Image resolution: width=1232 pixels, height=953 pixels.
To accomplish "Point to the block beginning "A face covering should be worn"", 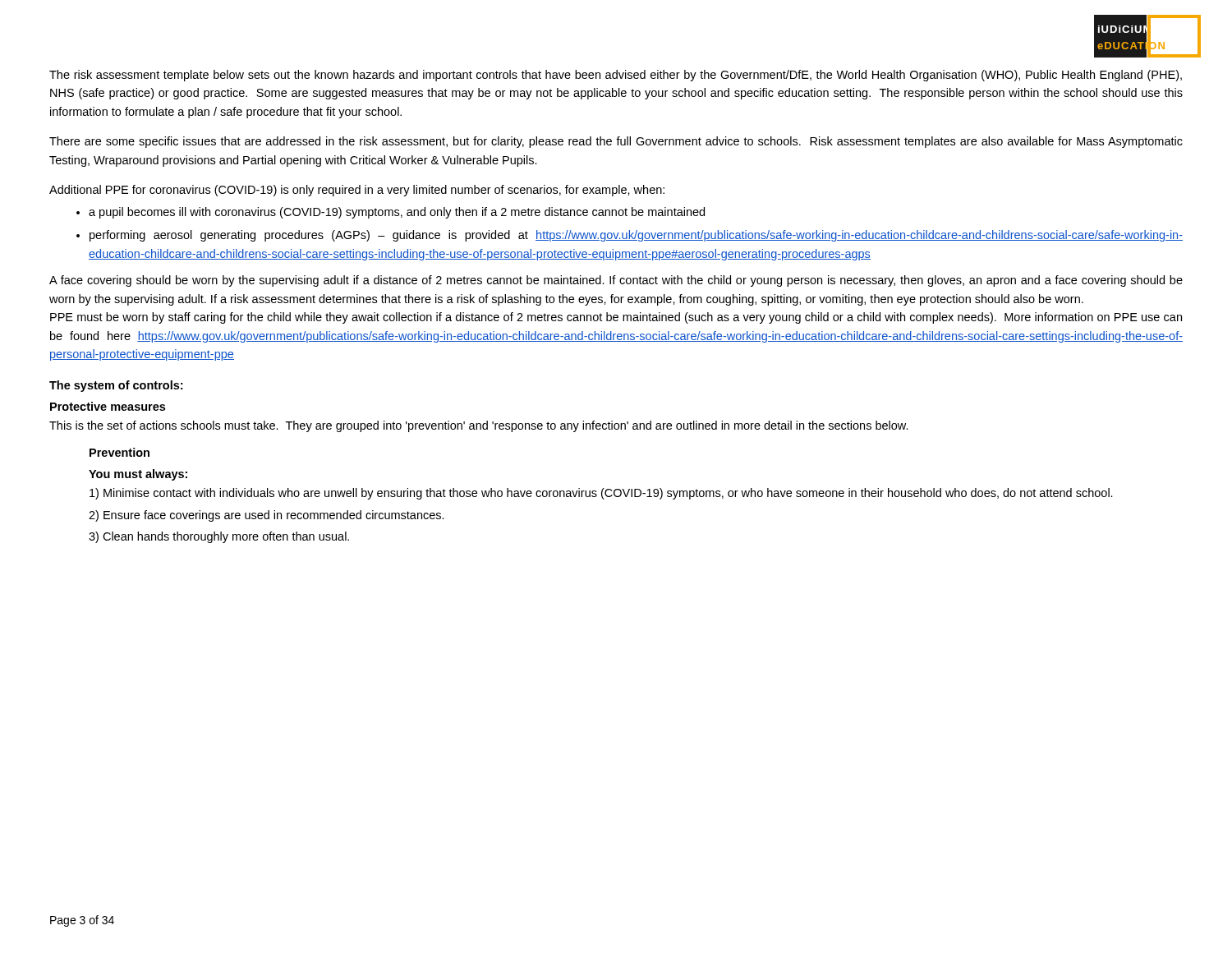I will pyautogui.click(x=616, y=317).
